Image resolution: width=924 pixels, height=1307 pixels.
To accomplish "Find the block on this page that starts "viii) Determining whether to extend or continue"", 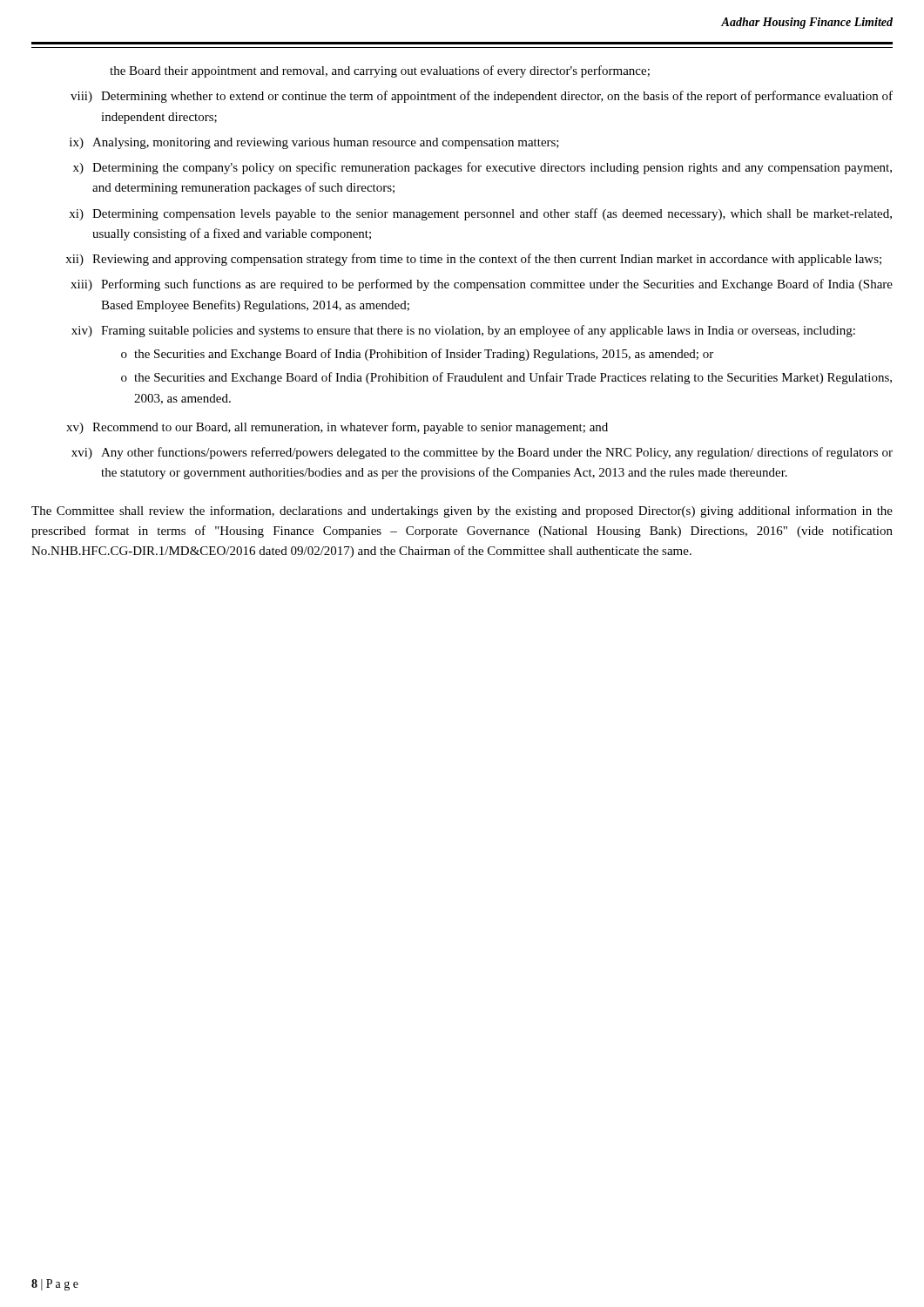I will click(x=462, y=107).
